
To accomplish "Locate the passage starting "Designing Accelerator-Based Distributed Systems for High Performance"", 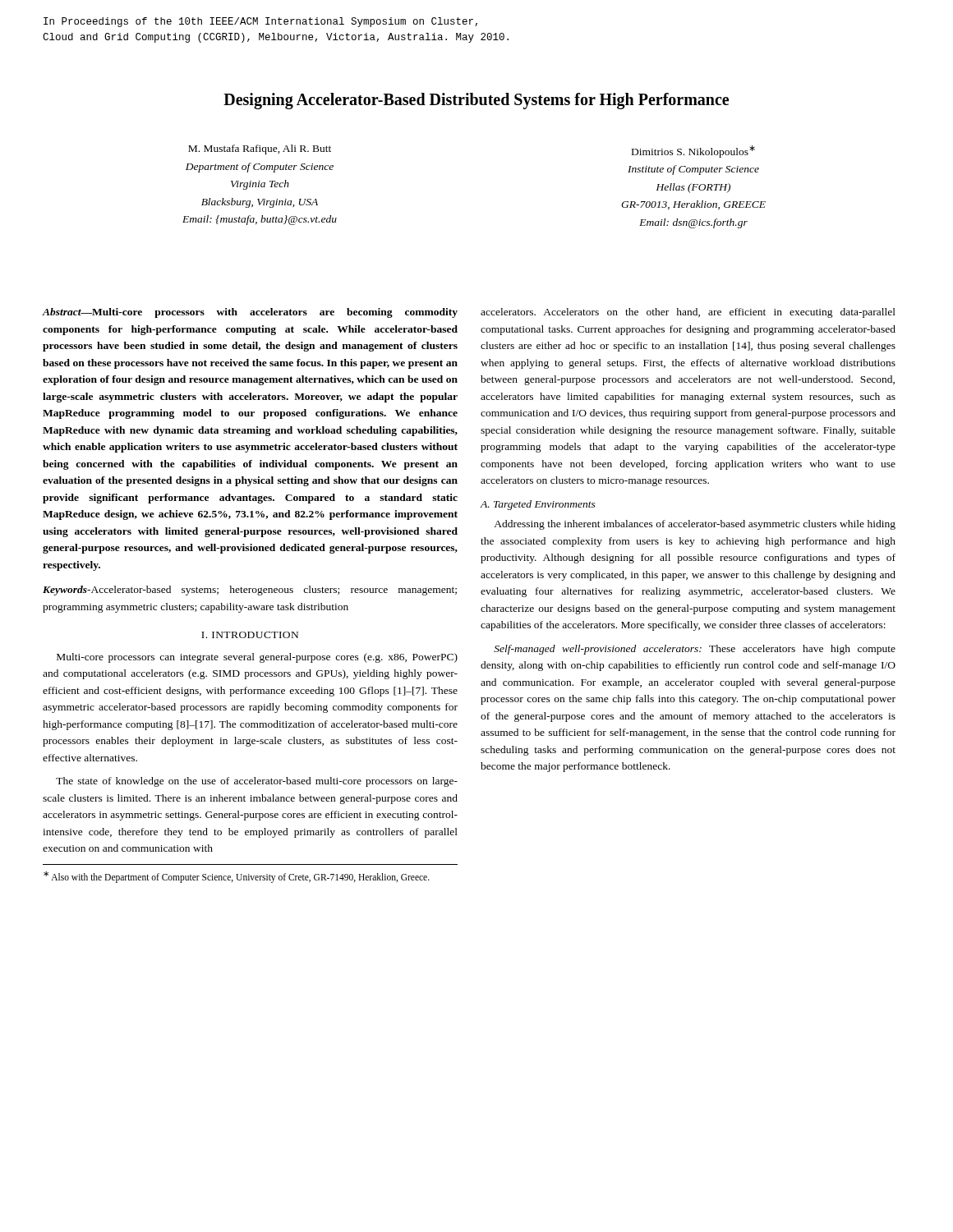I will tap(476, 100).
